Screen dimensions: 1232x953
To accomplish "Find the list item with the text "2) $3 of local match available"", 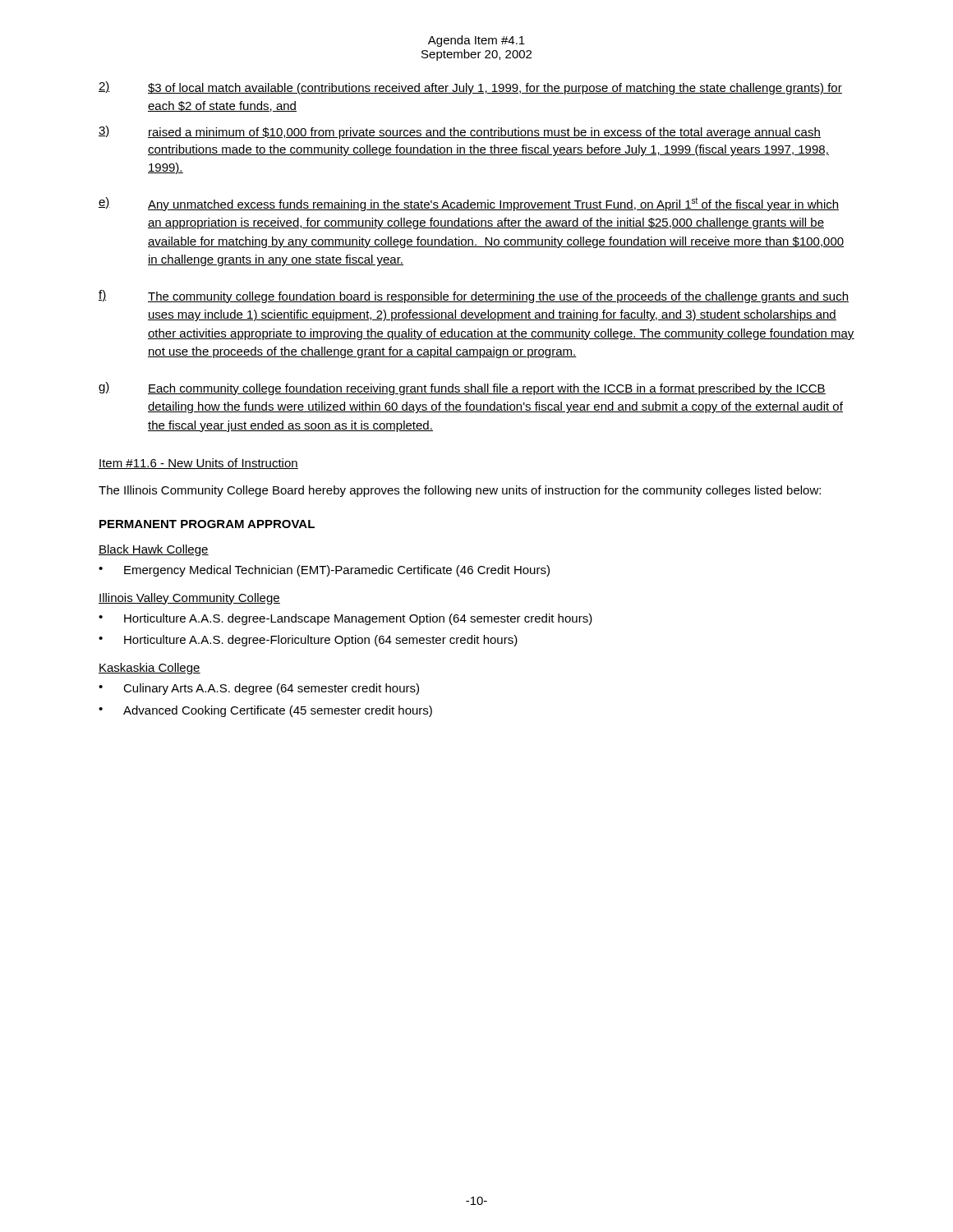I will 476,97.
